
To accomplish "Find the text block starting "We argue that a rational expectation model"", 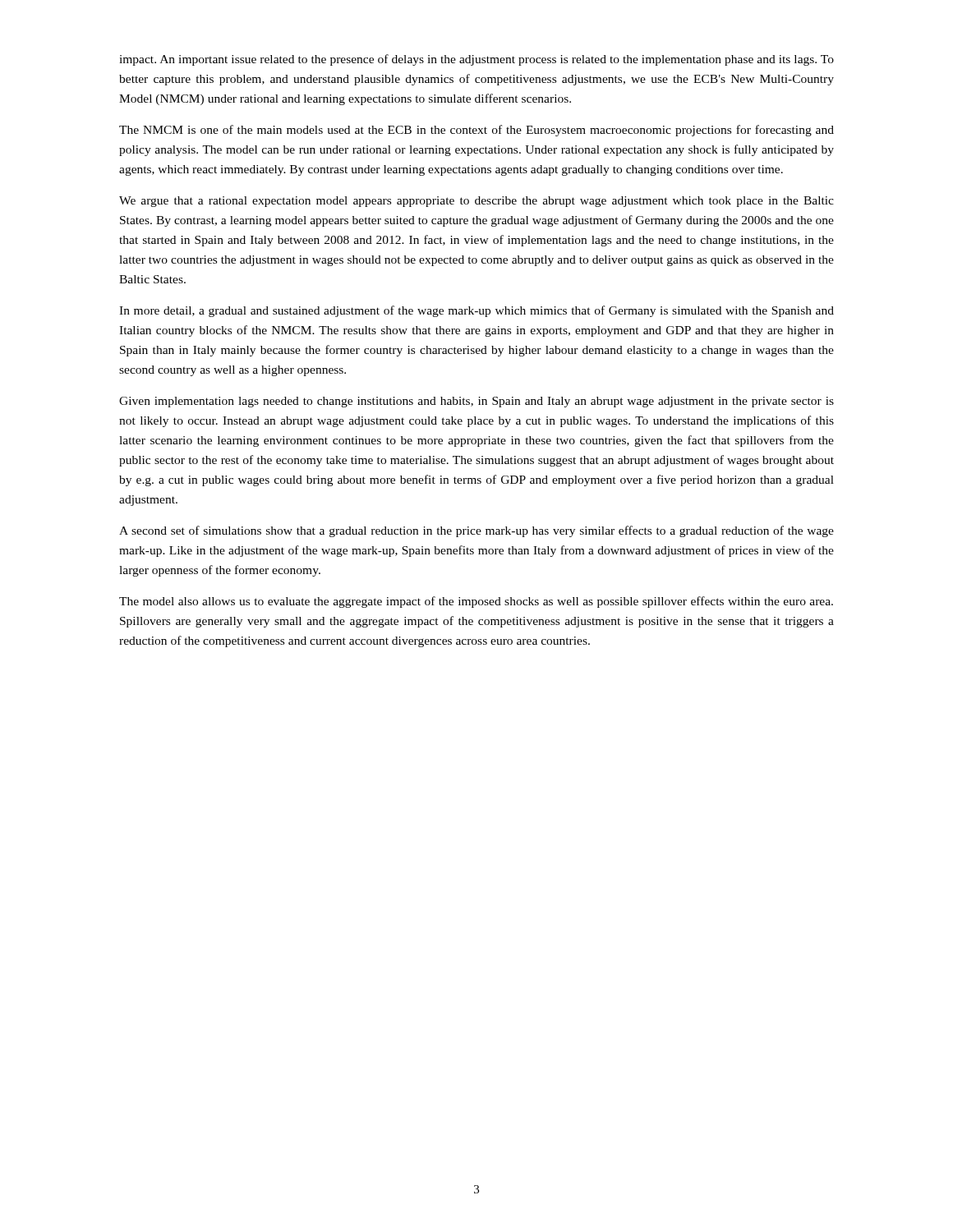I will (476, 240).
